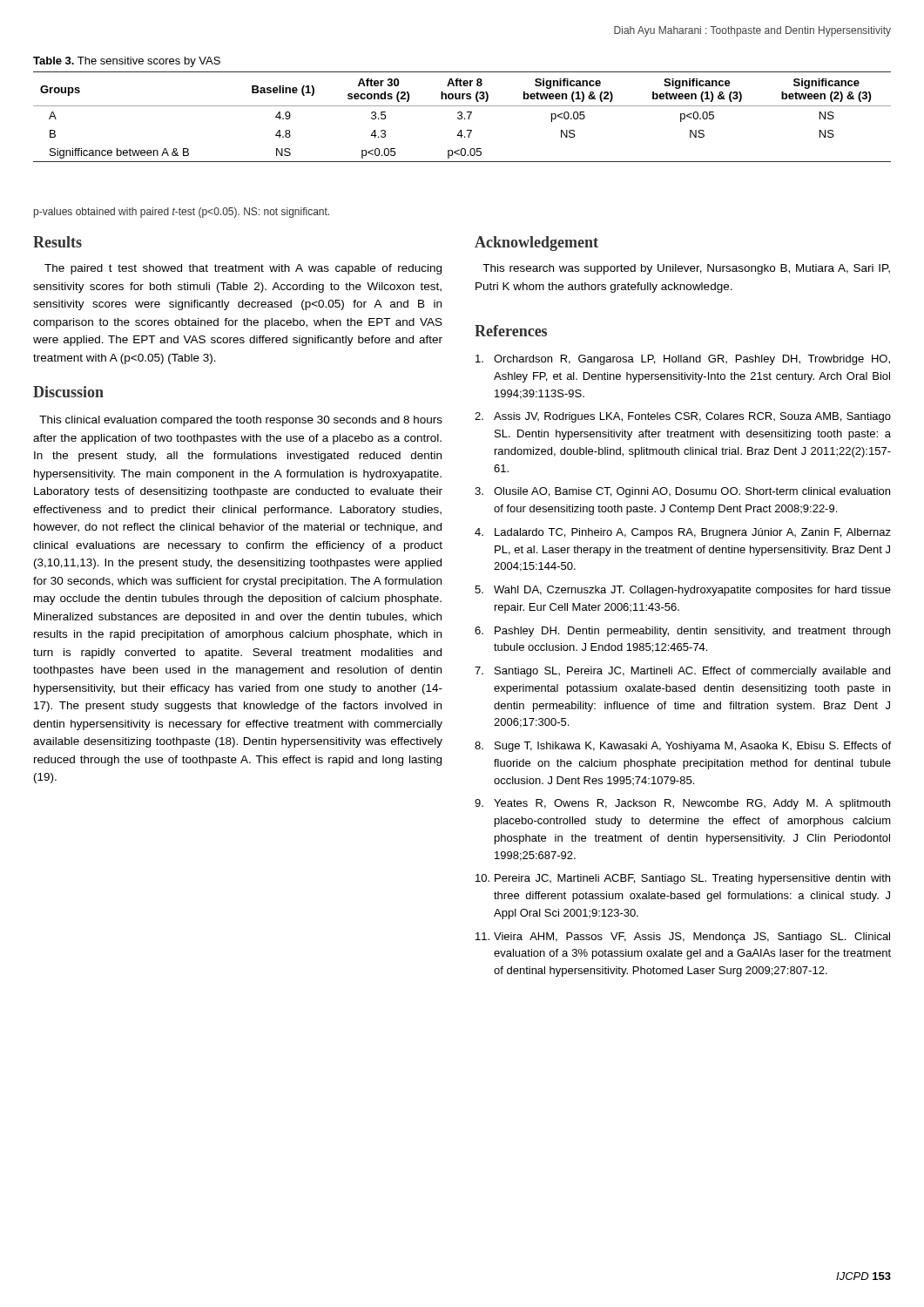
Task: Select the element starting "Orchardson R, Gangarosa LP, Holland"
Action: click(x=683, y=376)
